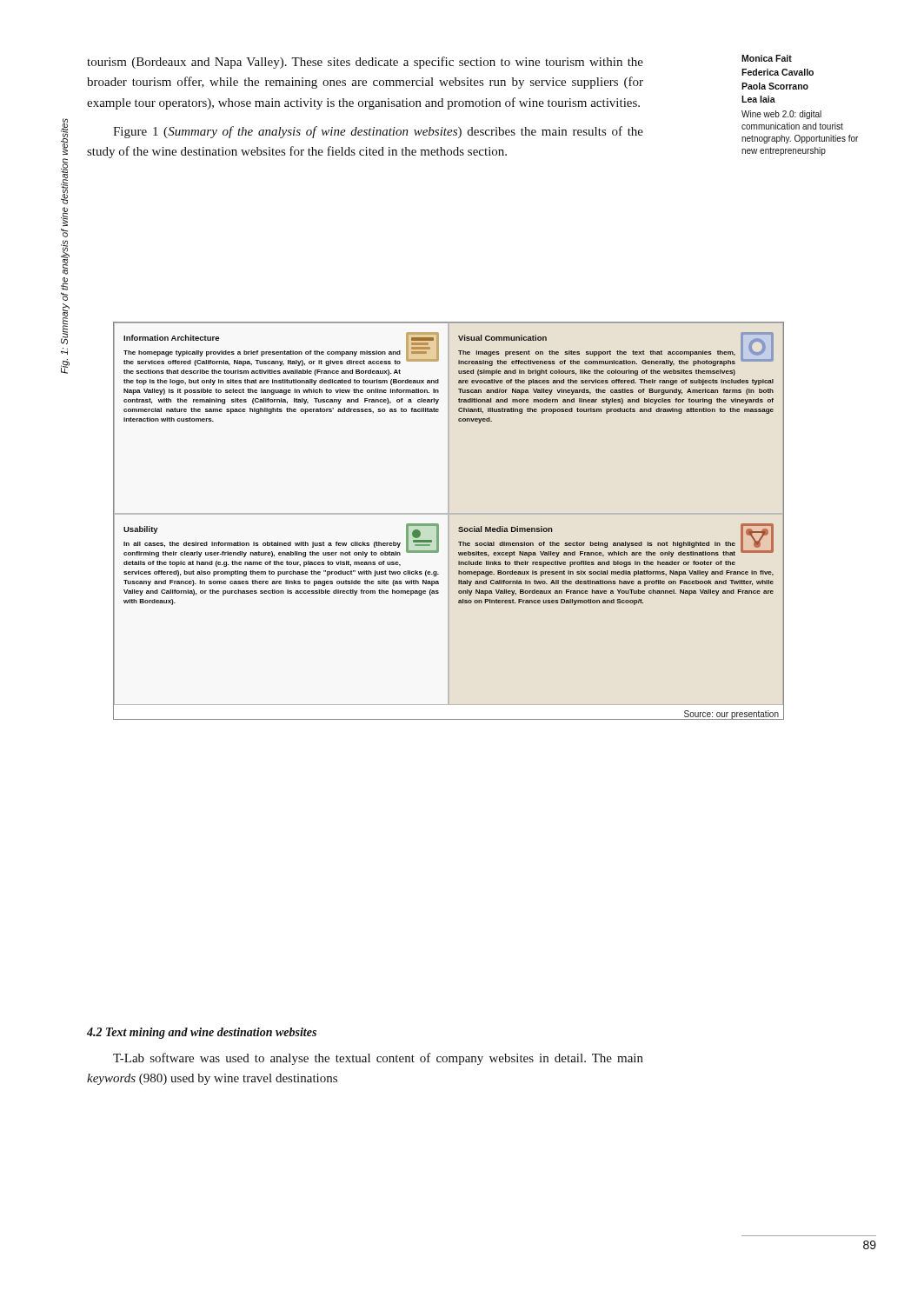Point to the element starting "4.2 Text mining and"
Image resolution: width=924 pixels, height=1304 pixels.
click(202, 1032)
